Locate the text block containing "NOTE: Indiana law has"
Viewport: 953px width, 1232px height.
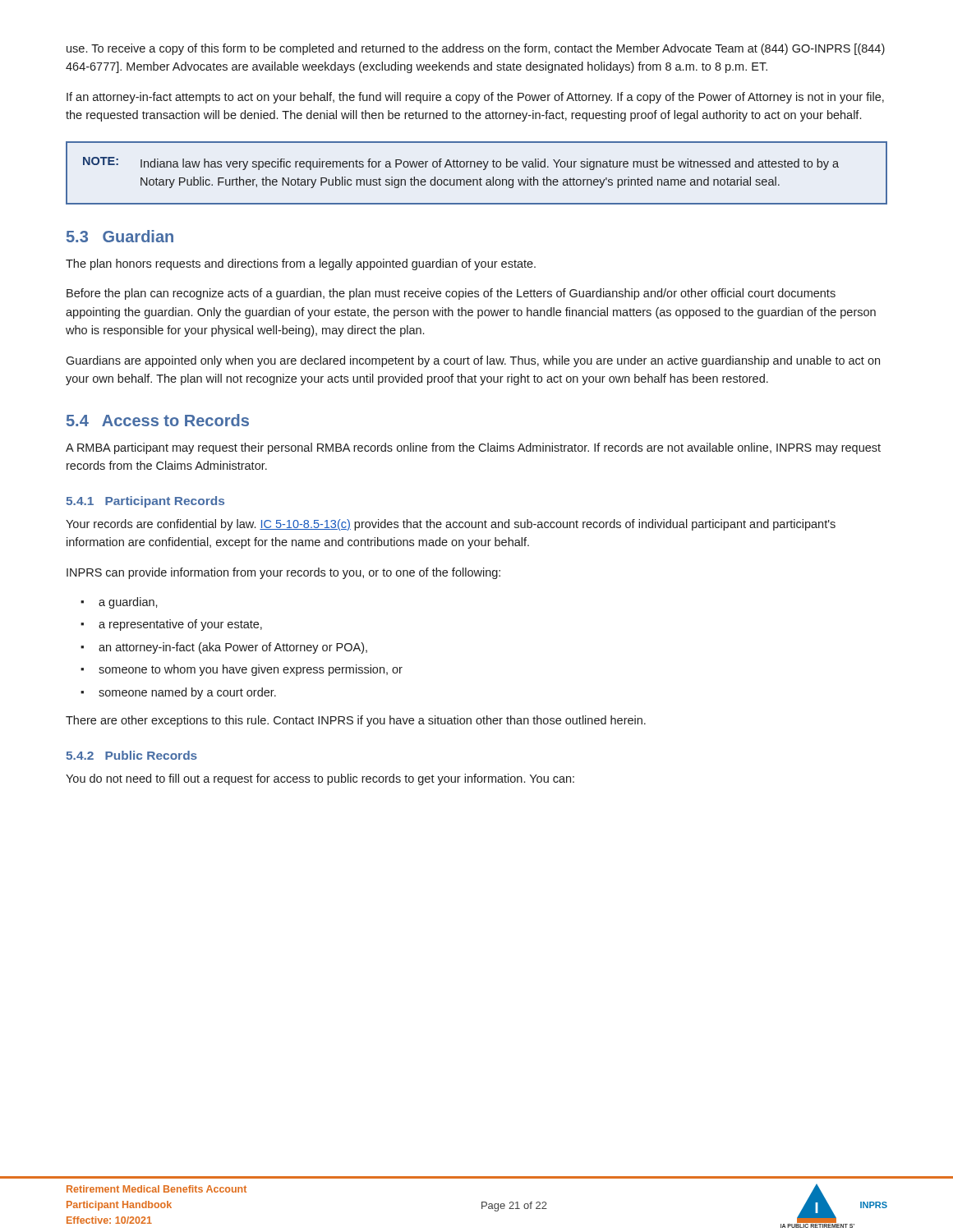tap(476, 173)
